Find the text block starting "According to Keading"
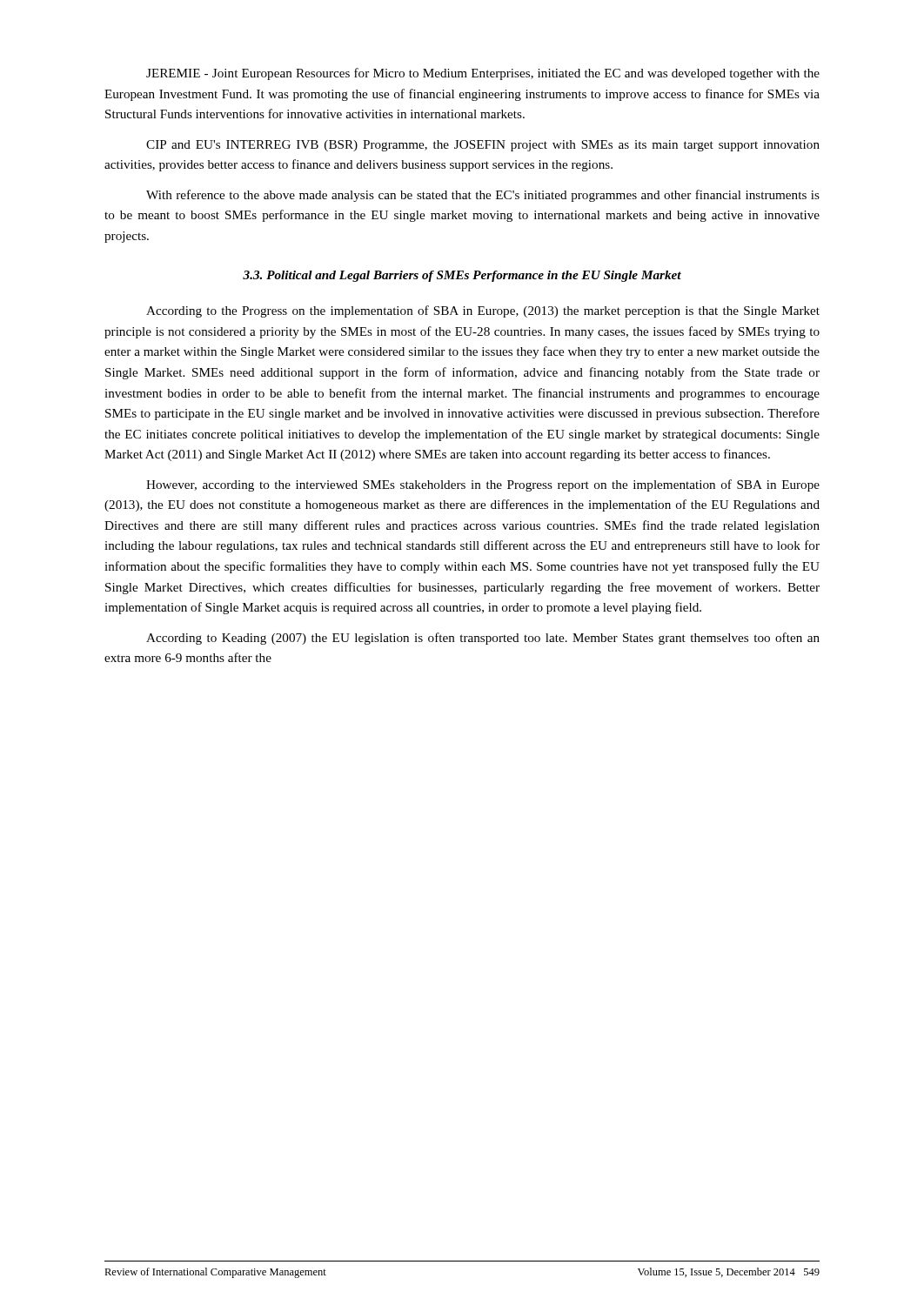Image resolution: width=924 pixels, height=1305 pixels. click(x=462, y=647)
